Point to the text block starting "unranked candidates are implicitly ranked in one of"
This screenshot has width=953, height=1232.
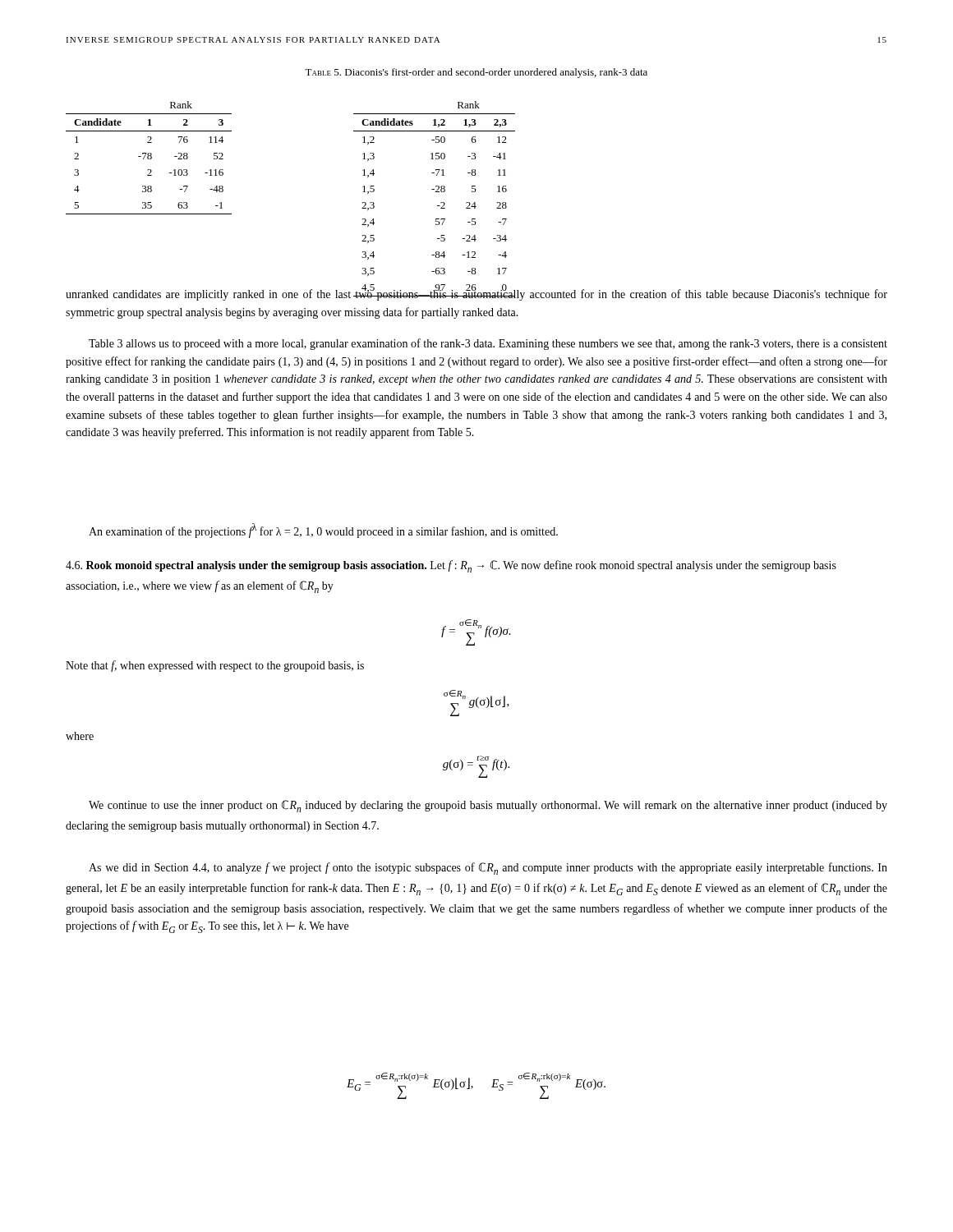tap(476, 303)
